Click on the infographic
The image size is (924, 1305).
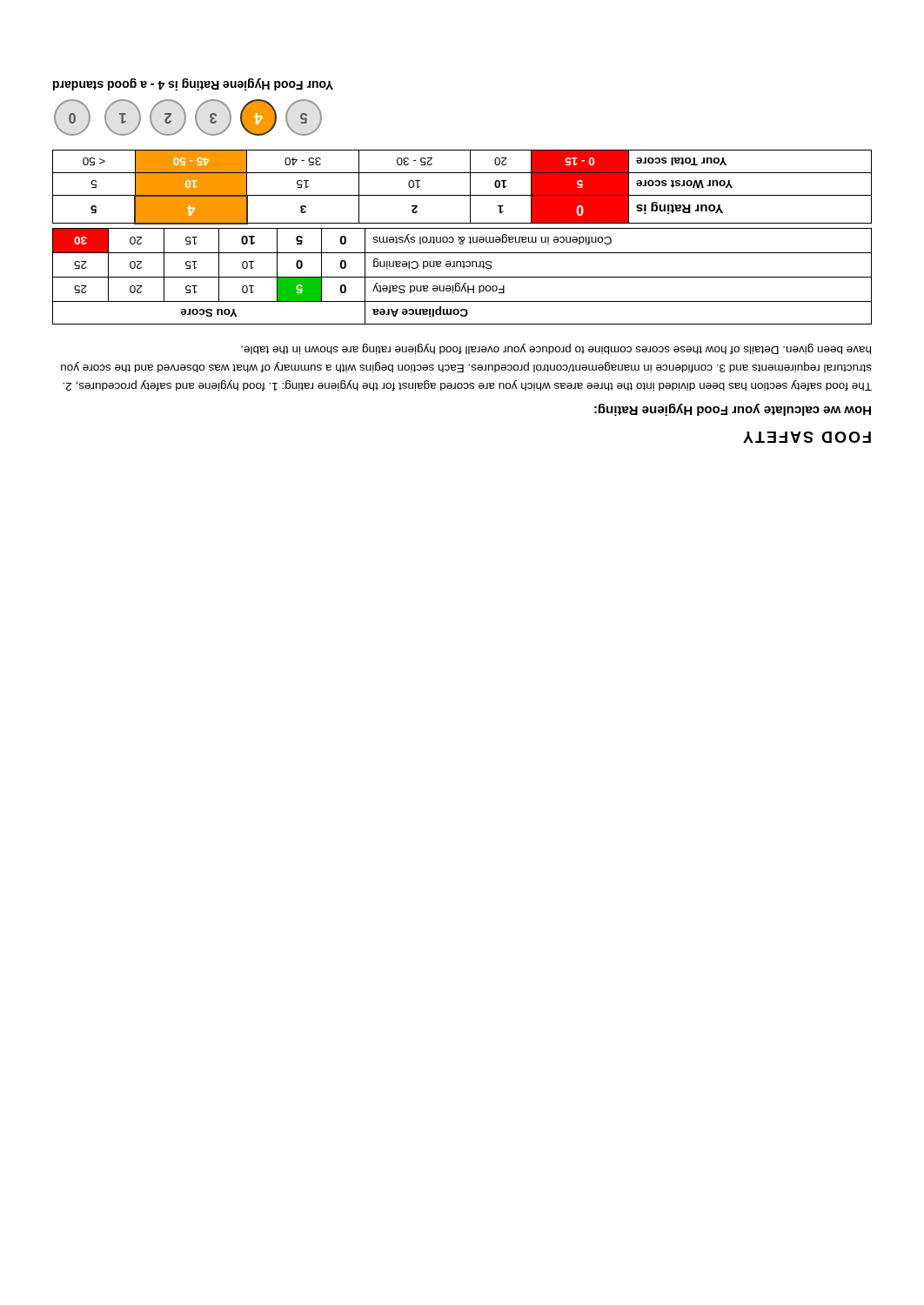[462, 117]
